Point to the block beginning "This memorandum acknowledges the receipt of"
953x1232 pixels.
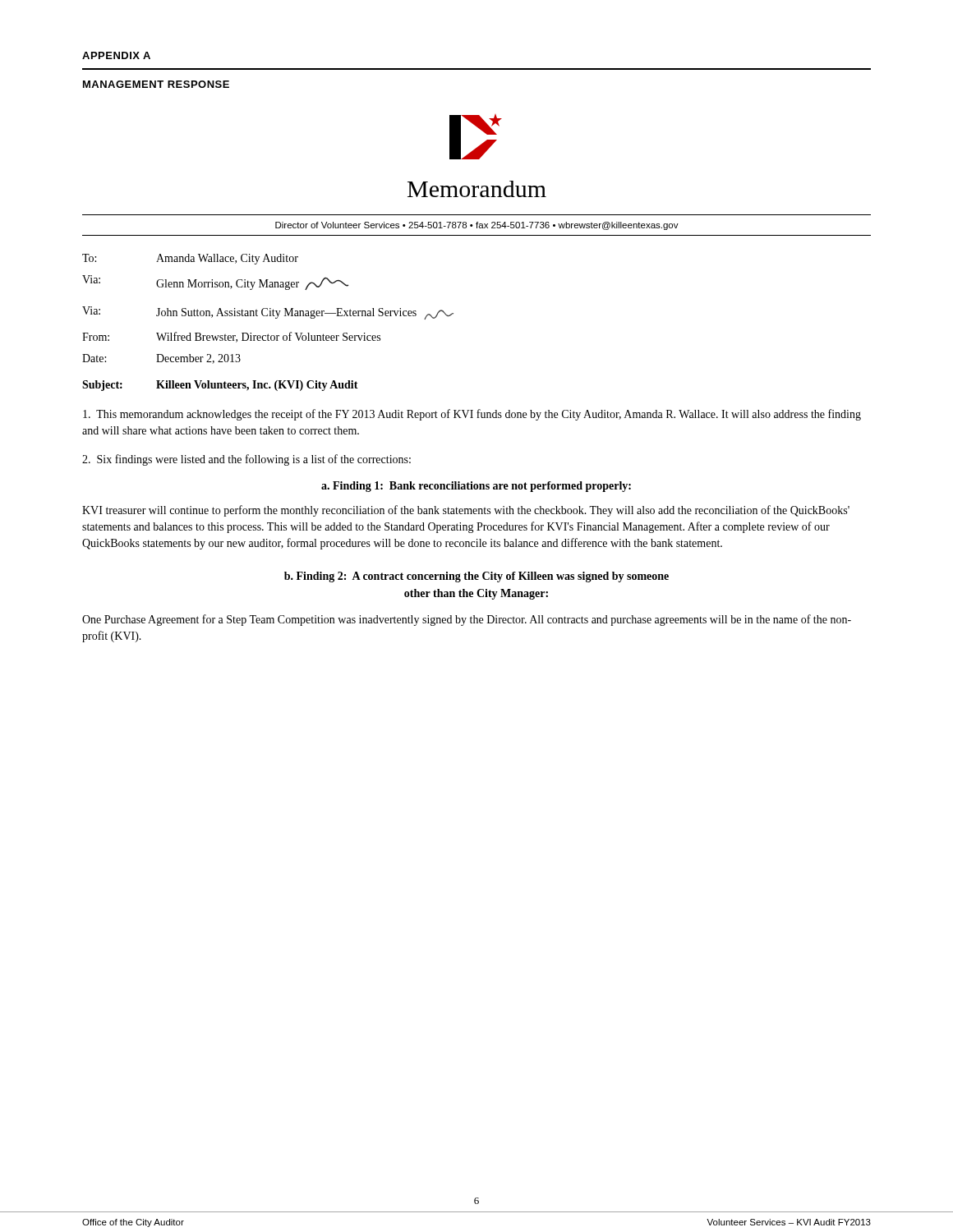tap(472, 423)
